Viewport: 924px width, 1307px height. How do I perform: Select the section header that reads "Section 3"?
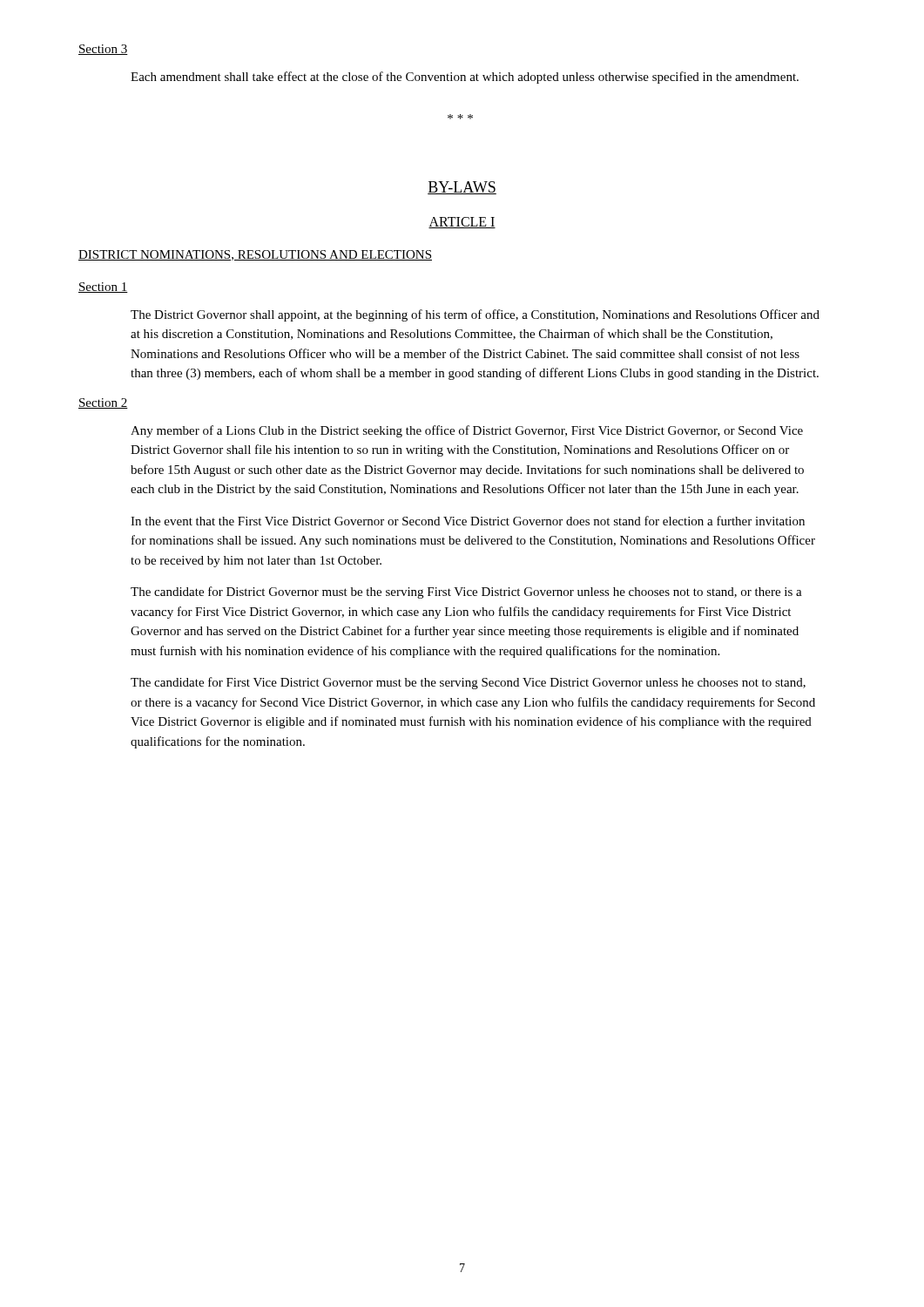tap(103, 49)
